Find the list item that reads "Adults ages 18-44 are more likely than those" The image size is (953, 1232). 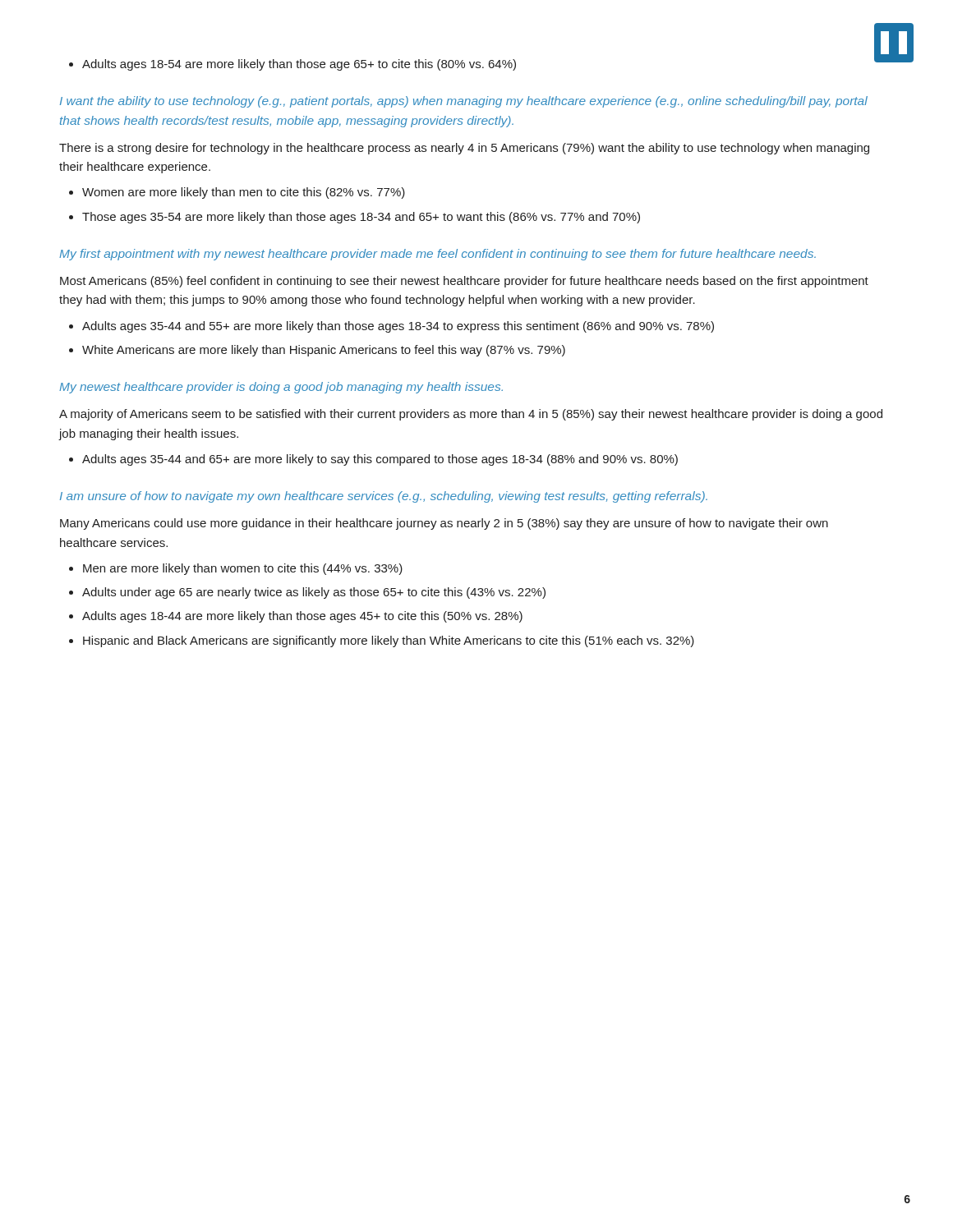tap(473, 616)
